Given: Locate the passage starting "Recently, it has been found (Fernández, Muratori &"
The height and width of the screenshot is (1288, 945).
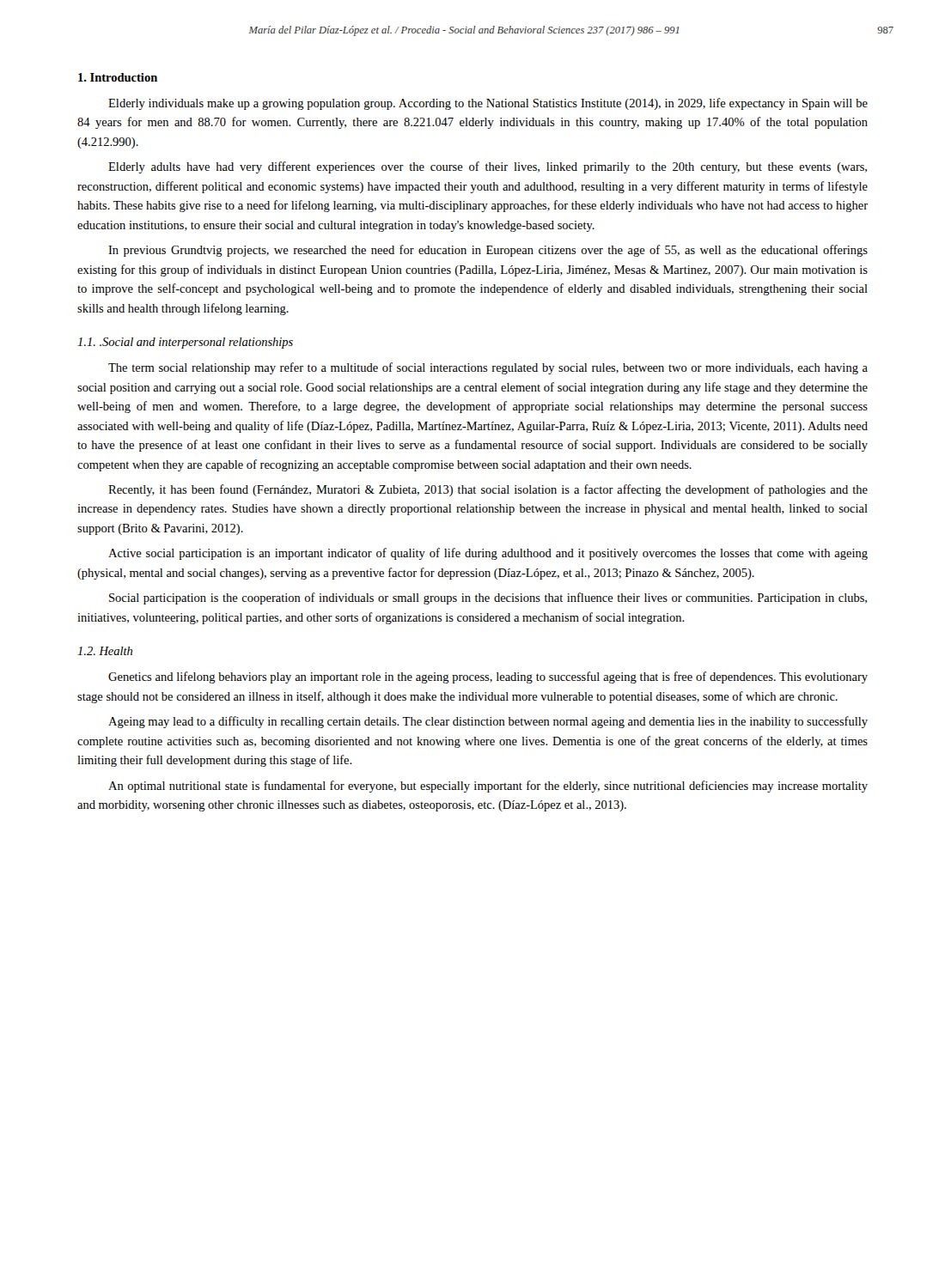Looking at the screenshot, I should pyautogui.click(x=472, y=509).
